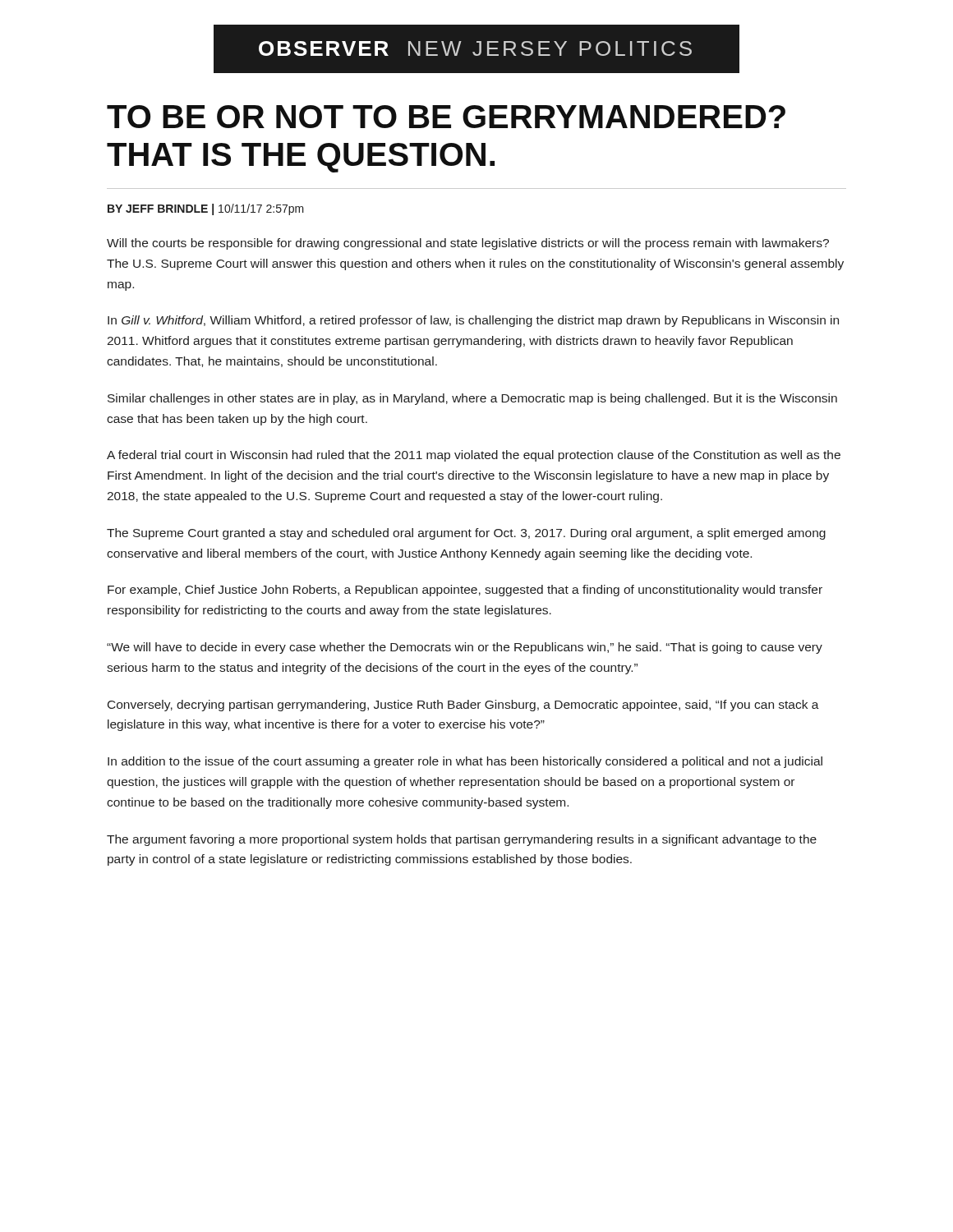Find the text block starting "BY JEFF BRINDLE | 10/11/17 2:57pm"
953x1232 pixels.
[206, 209]
